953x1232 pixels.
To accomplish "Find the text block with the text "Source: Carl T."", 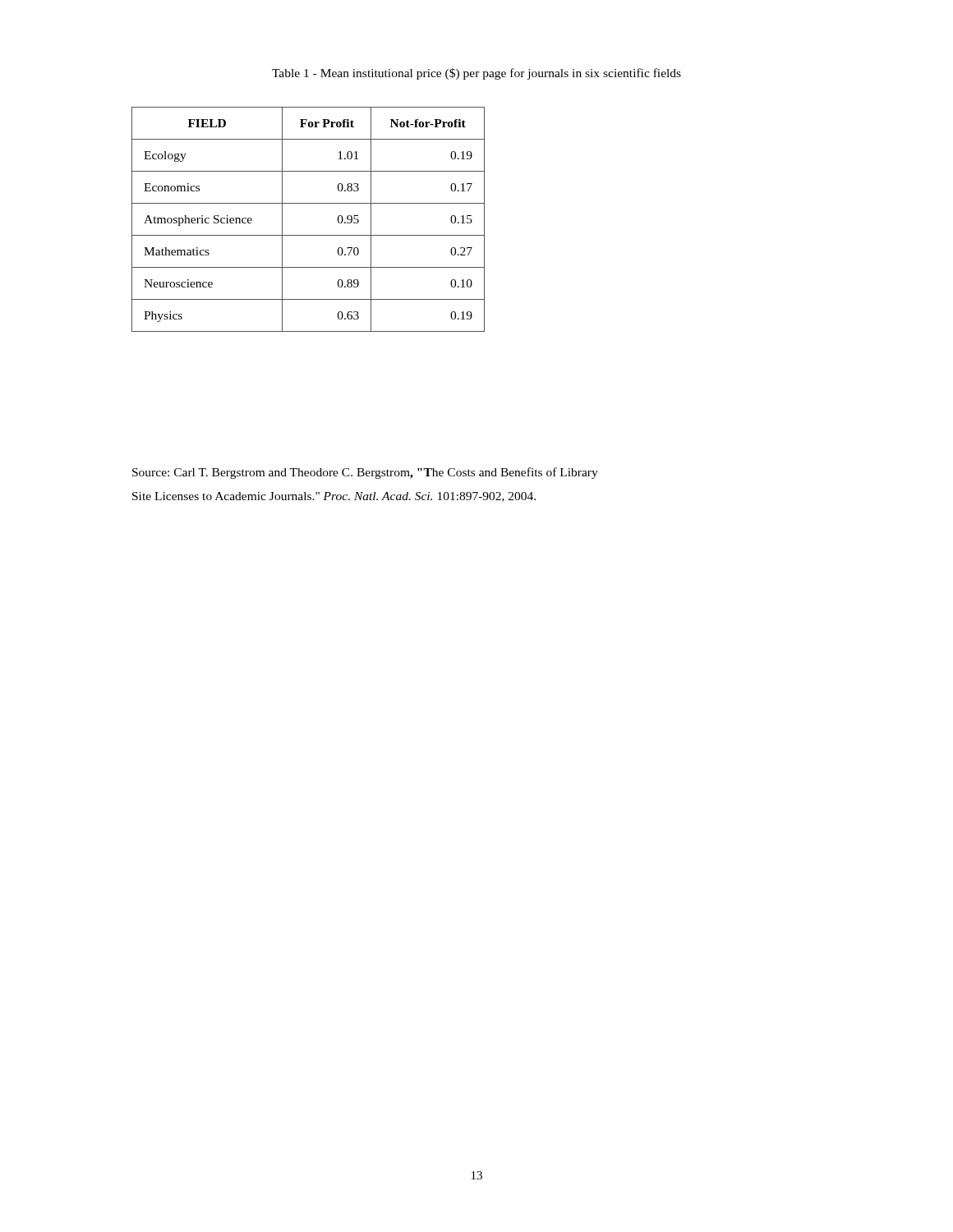I will 365,484.
